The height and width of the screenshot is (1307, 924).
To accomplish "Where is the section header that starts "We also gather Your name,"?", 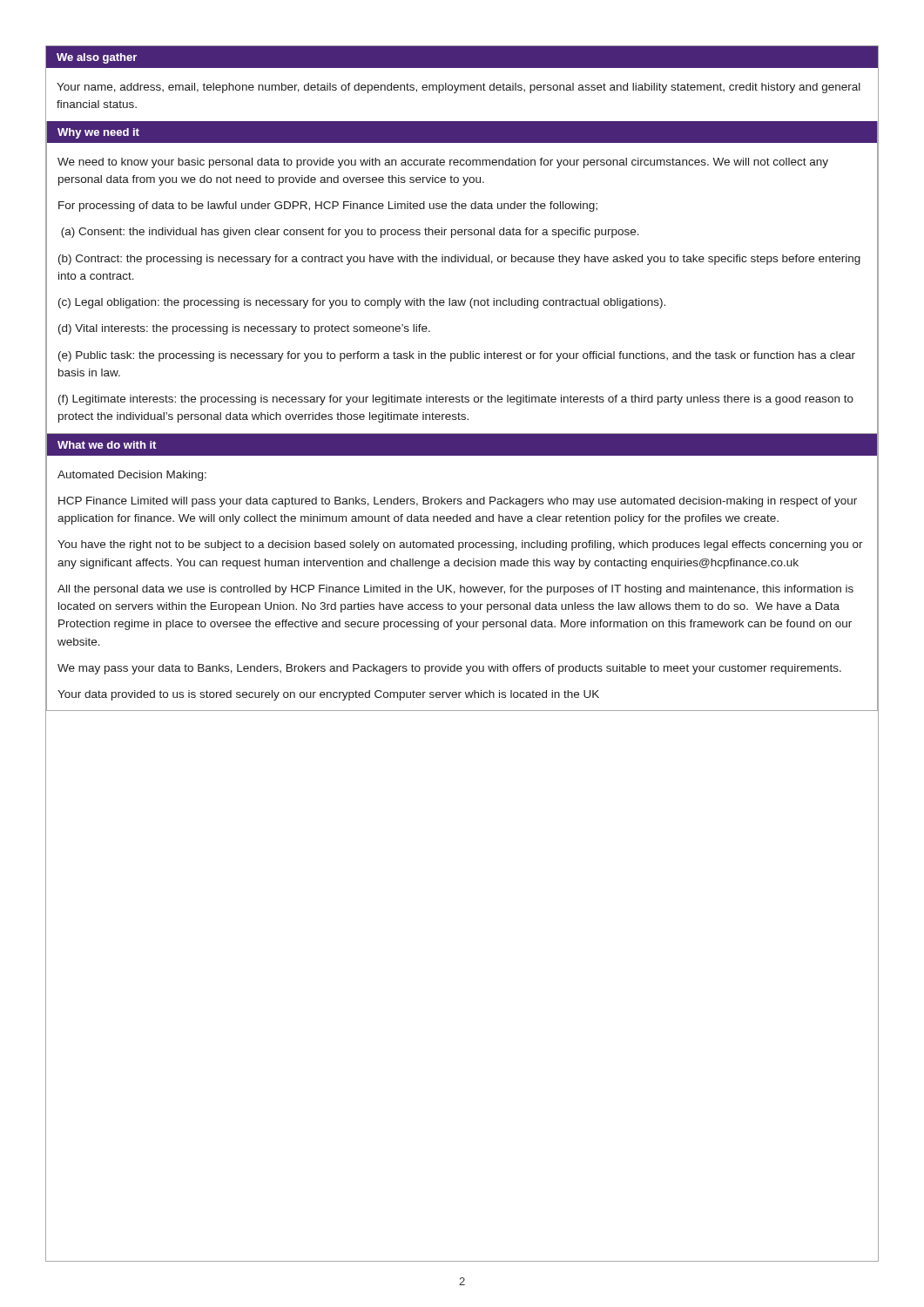I will coord(462,83).
